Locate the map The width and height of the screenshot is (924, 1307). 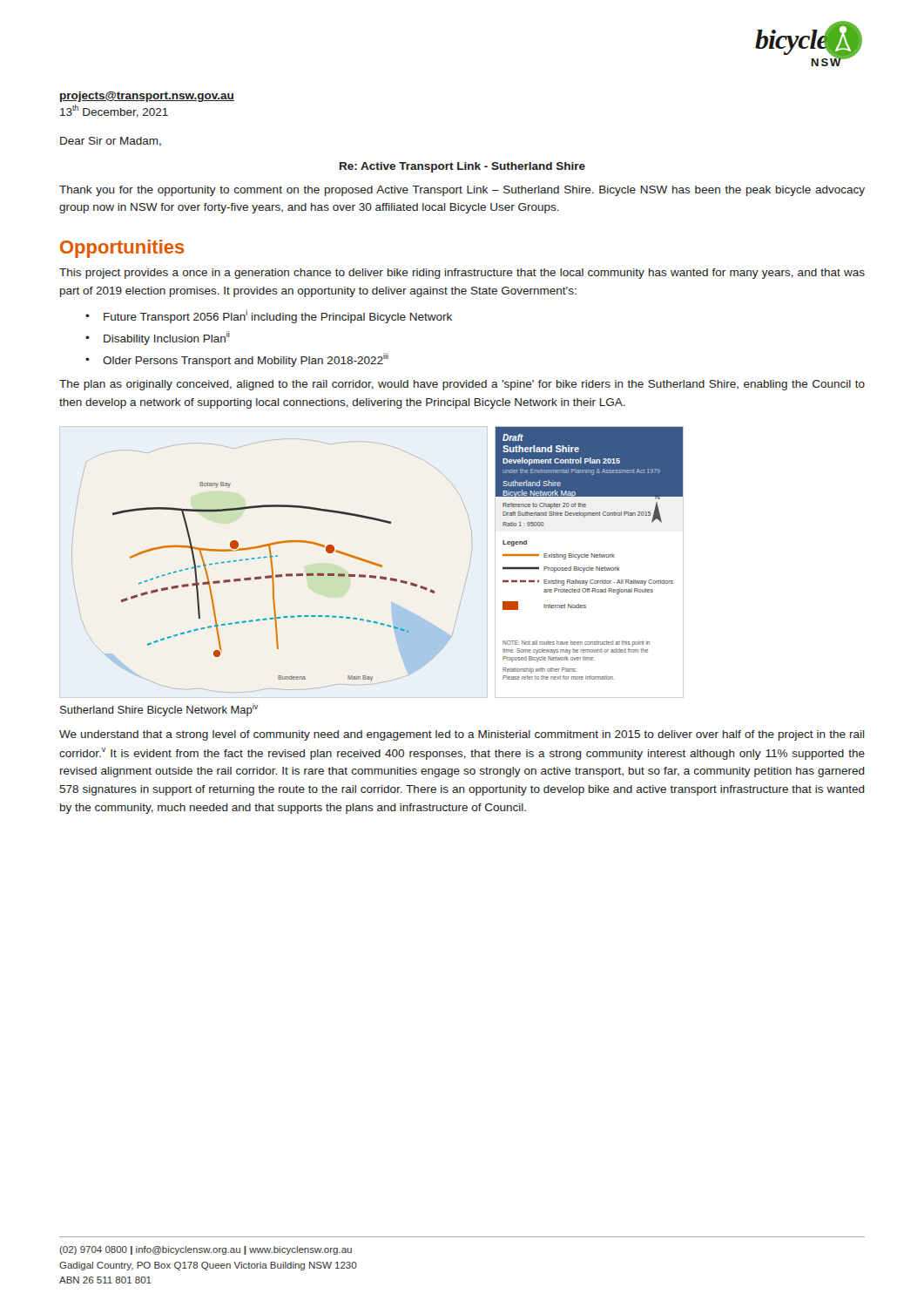[x=273, y=562]
